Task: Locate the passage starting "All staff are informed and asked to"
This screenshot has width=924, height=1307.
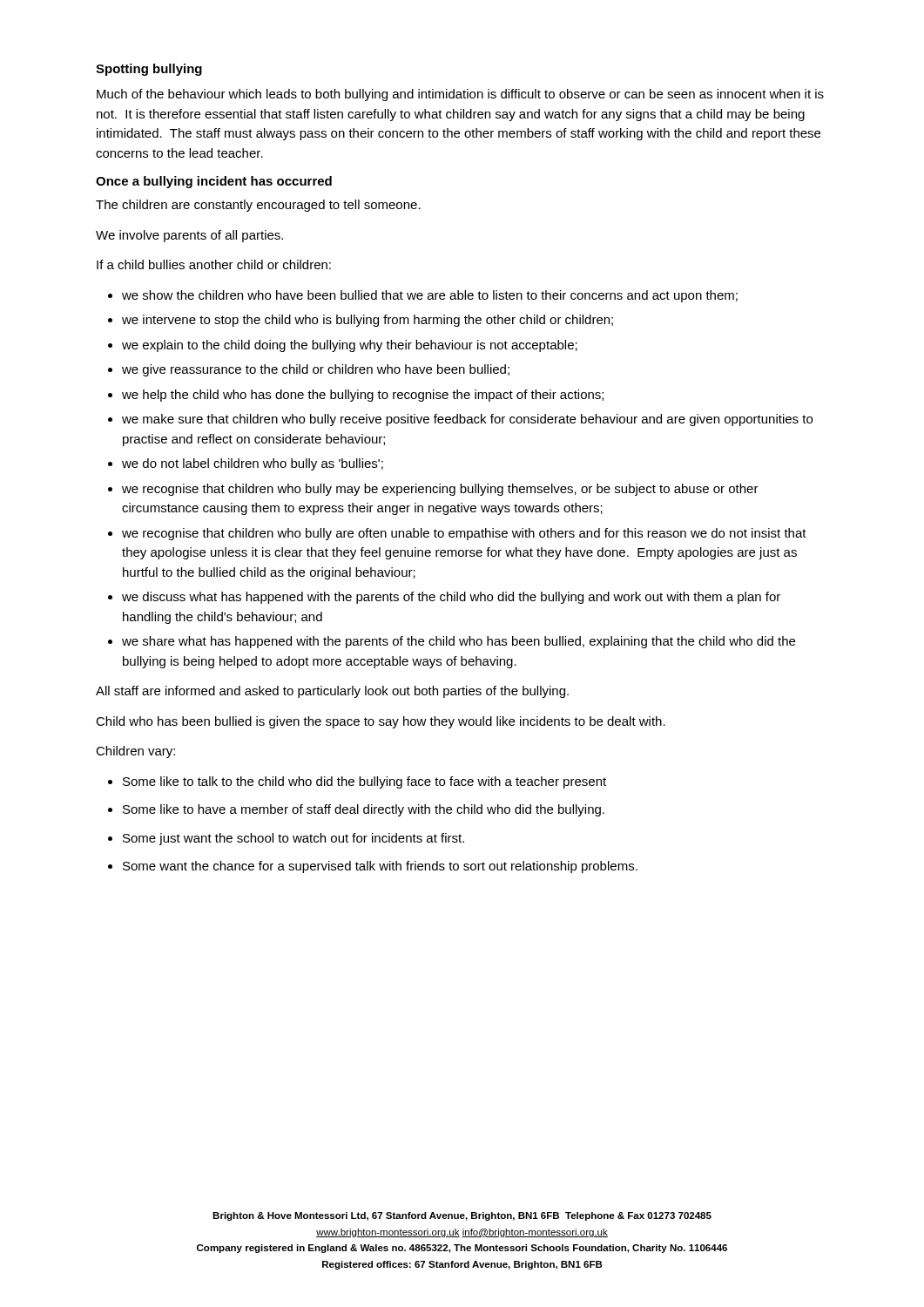Action: 333,691
